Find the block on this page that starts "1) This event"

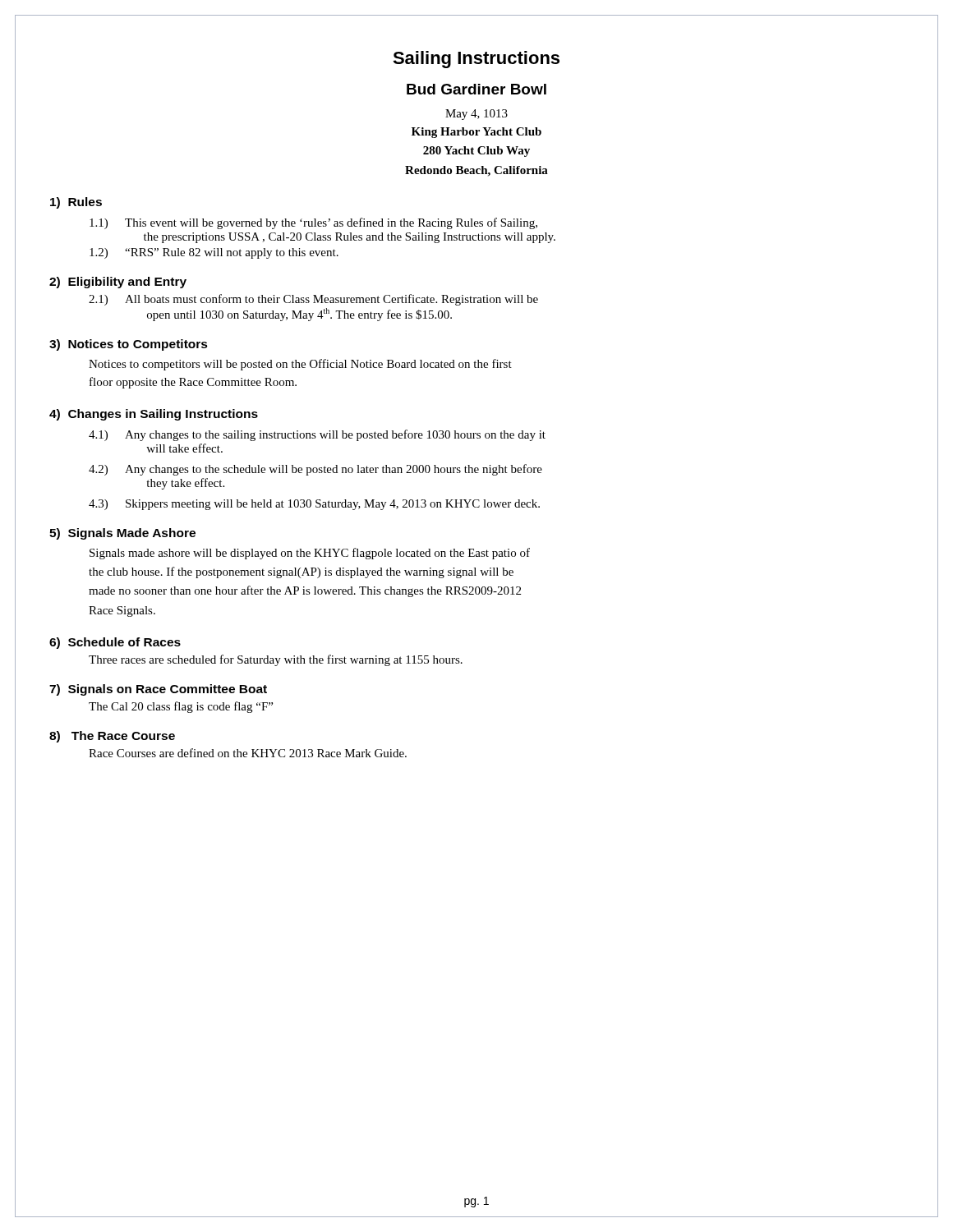pyautogui.click(x=496, y=230)
